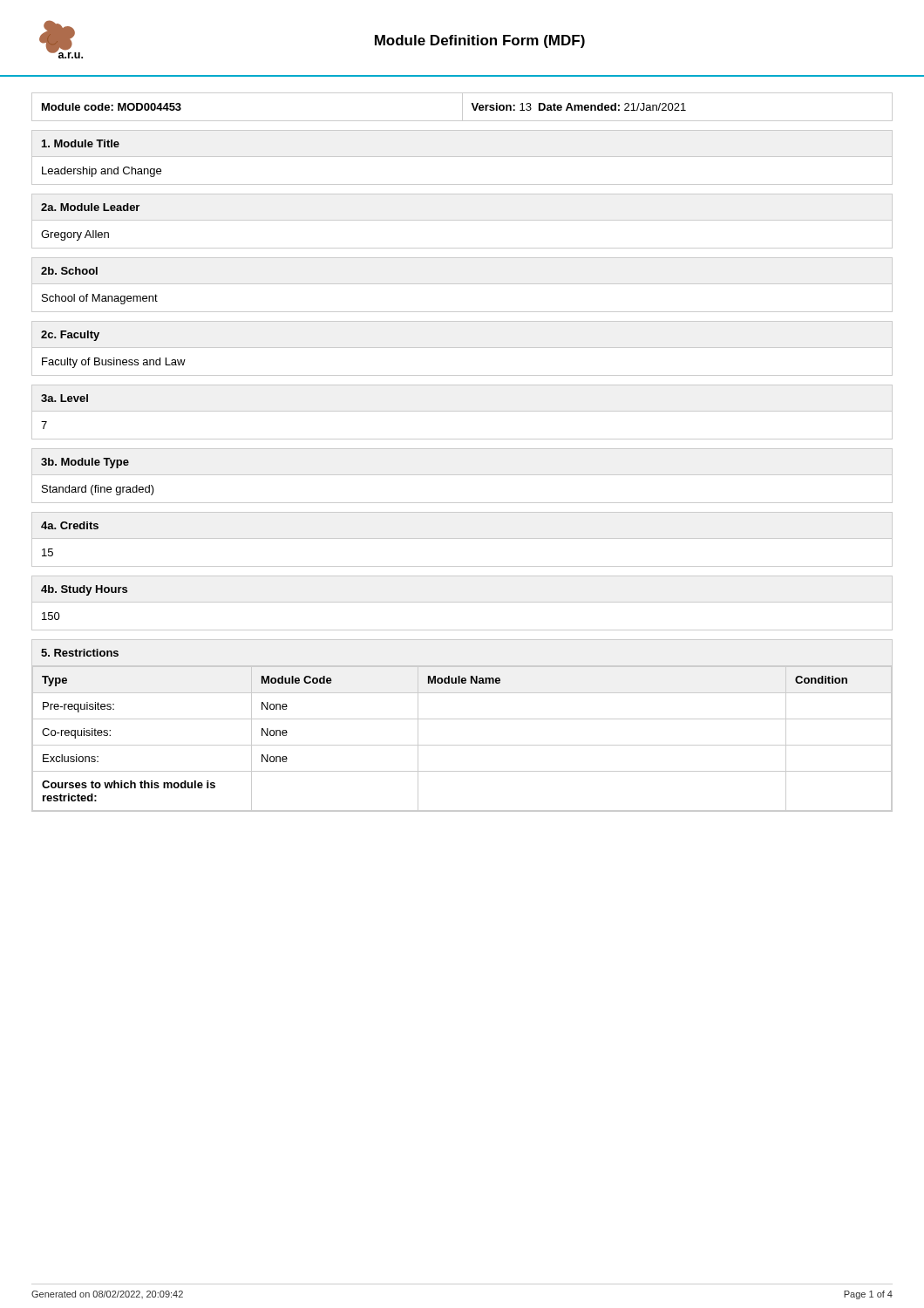Image resolution: width=924 pixels, height=1308 pixels.
Task: Click where it says "2a. Module Leader Gregory Allen"
Action: pos(462,221)
